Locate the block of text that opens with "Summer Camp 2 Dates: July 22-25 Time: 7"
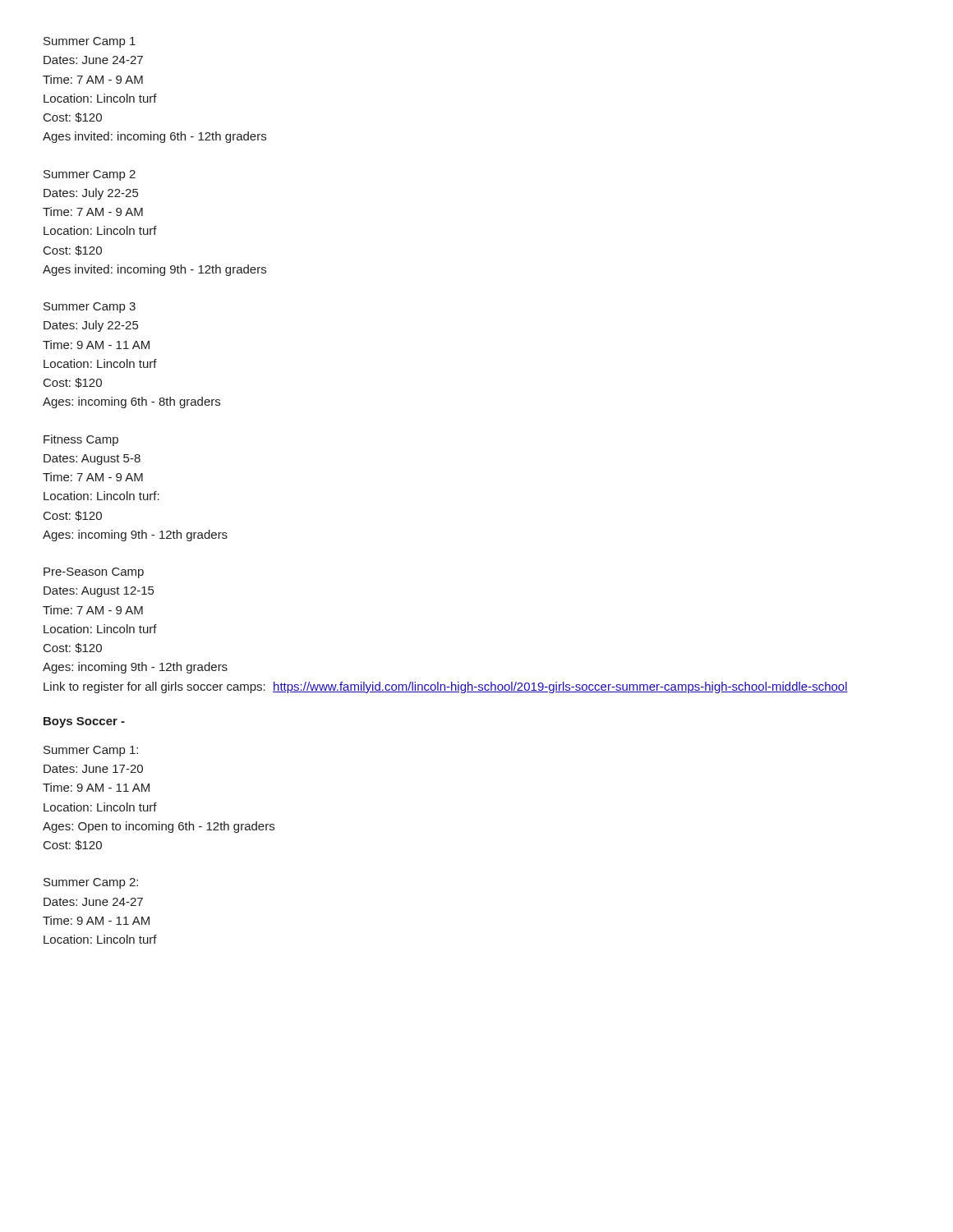The height and width of the screenshot is (1232, 953). point(90,175)
